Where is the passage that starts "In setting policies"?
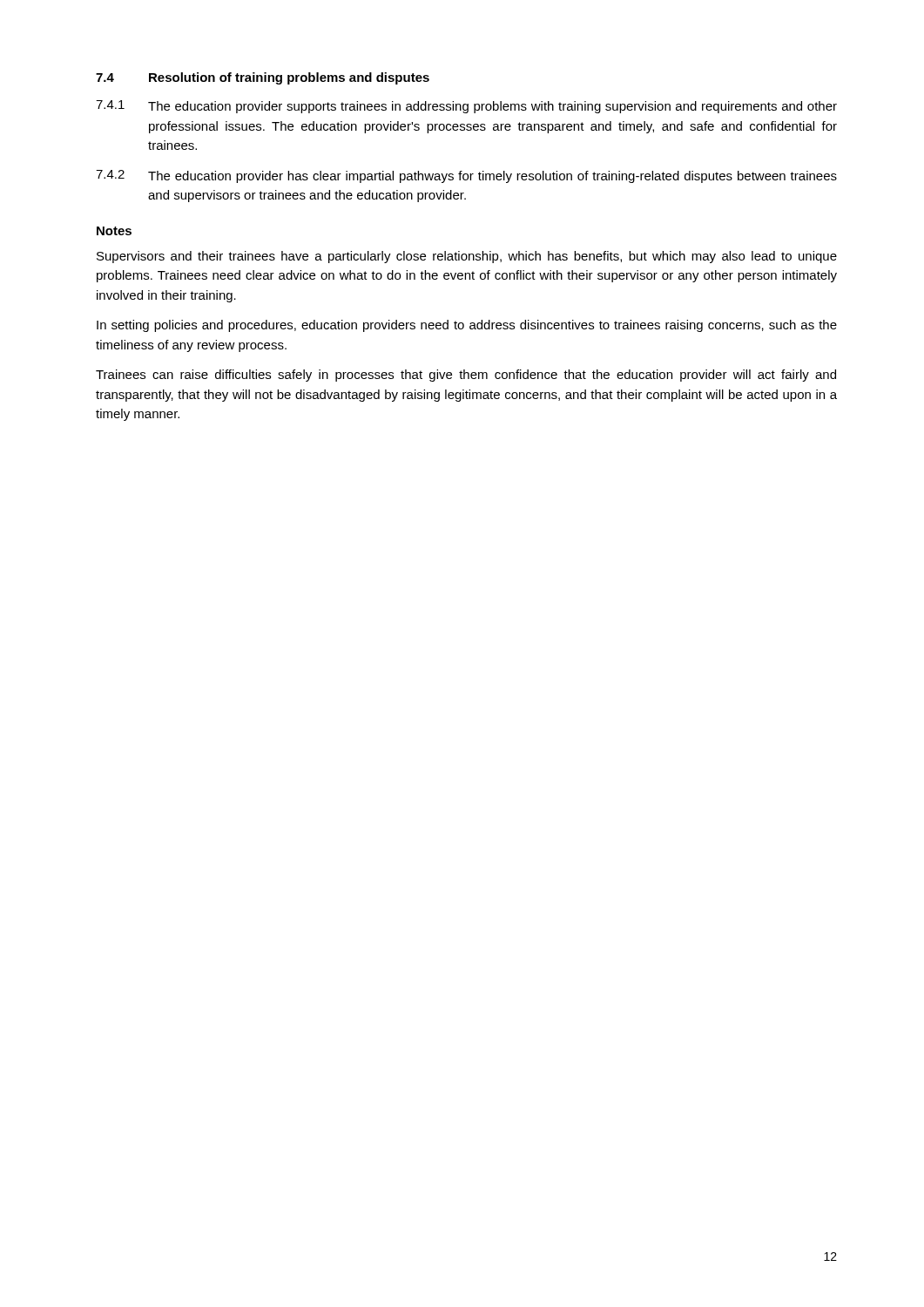The width and height of the screenshot is (924, 1307). pos(466,334)
